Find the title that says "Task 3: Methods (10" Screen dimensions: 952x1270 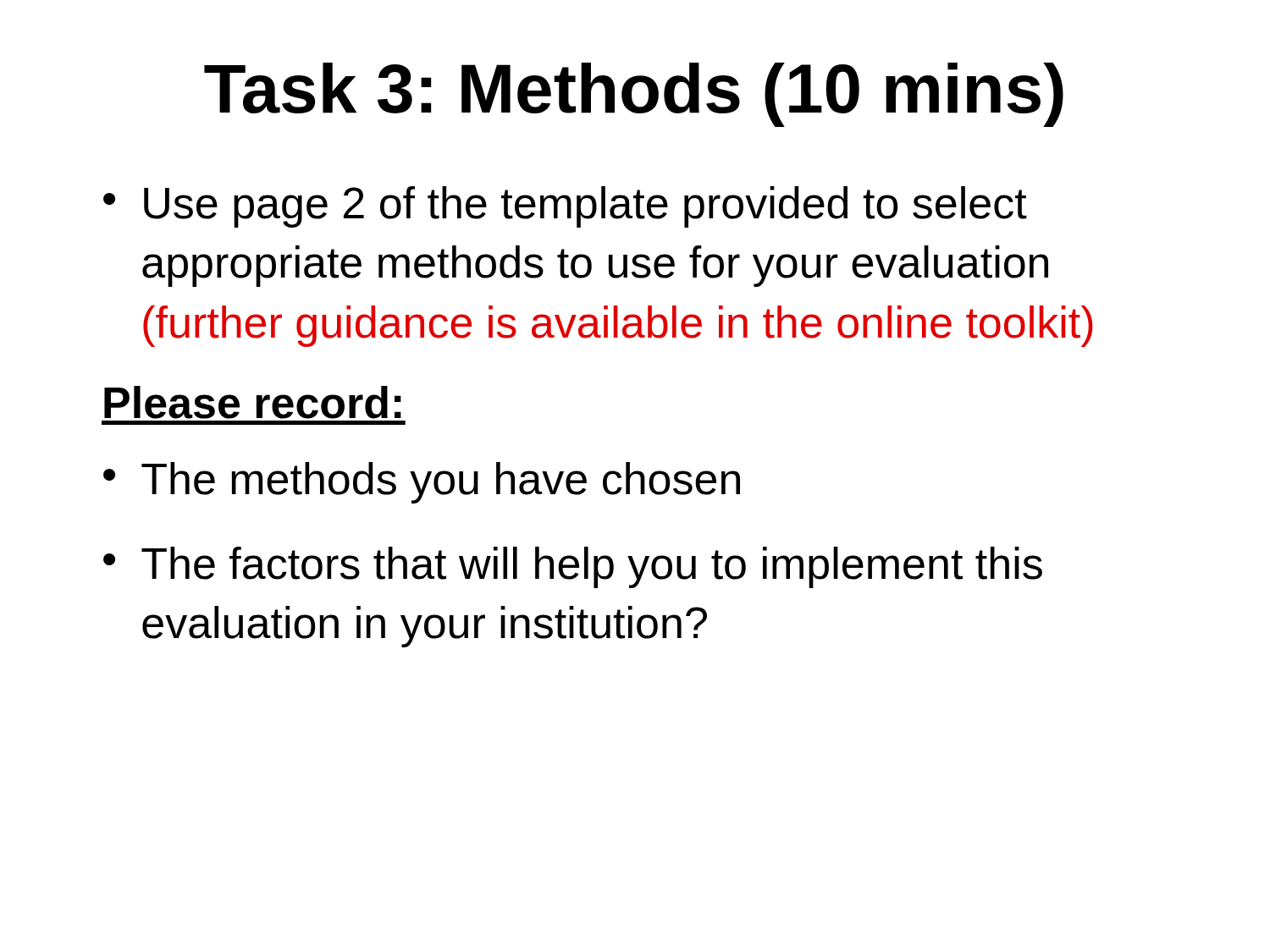[x=635, y=89]
